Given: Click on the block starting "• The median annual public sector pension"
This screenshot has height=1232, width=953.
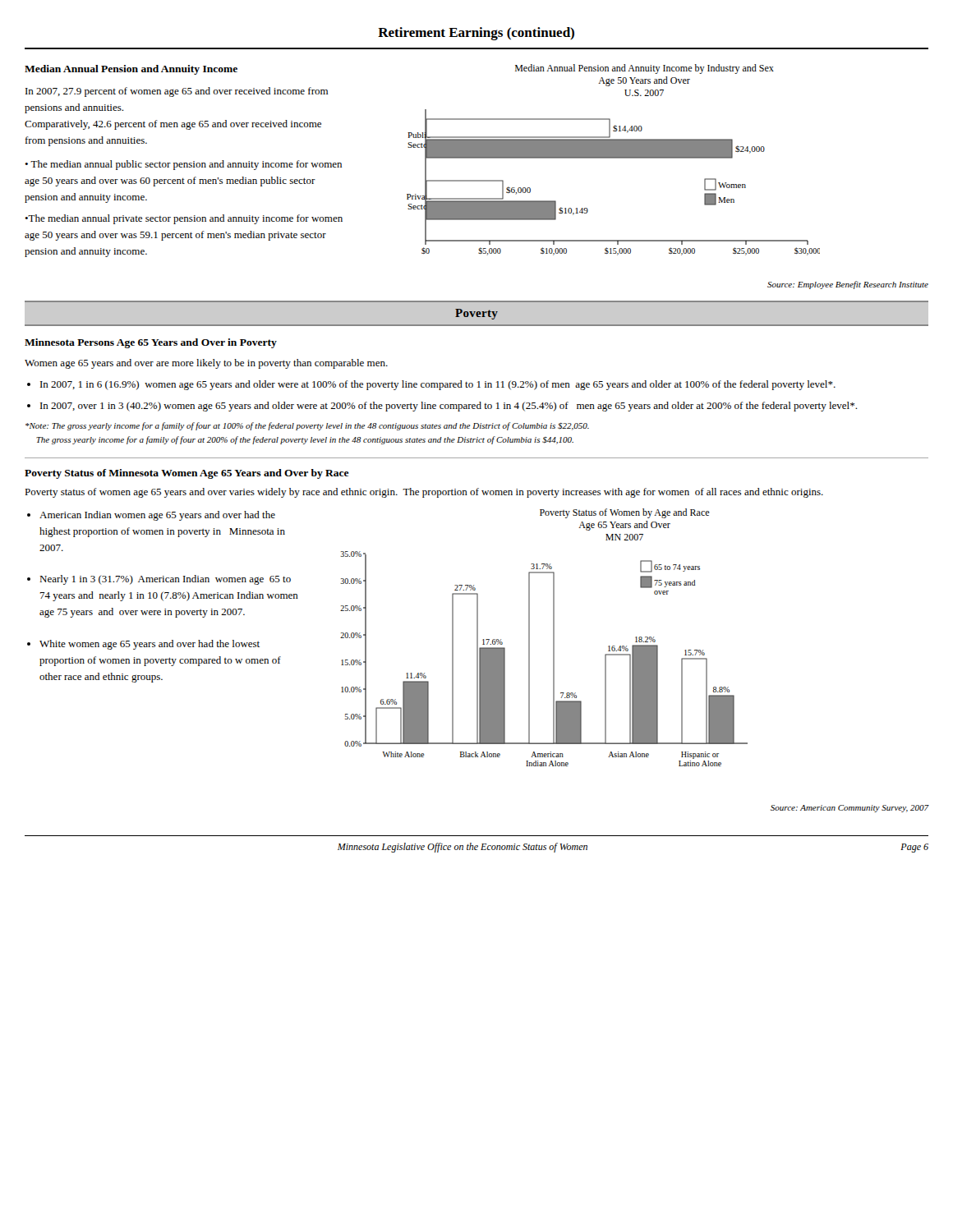Looking at the screenshot, I should click(x=184, y=180).
